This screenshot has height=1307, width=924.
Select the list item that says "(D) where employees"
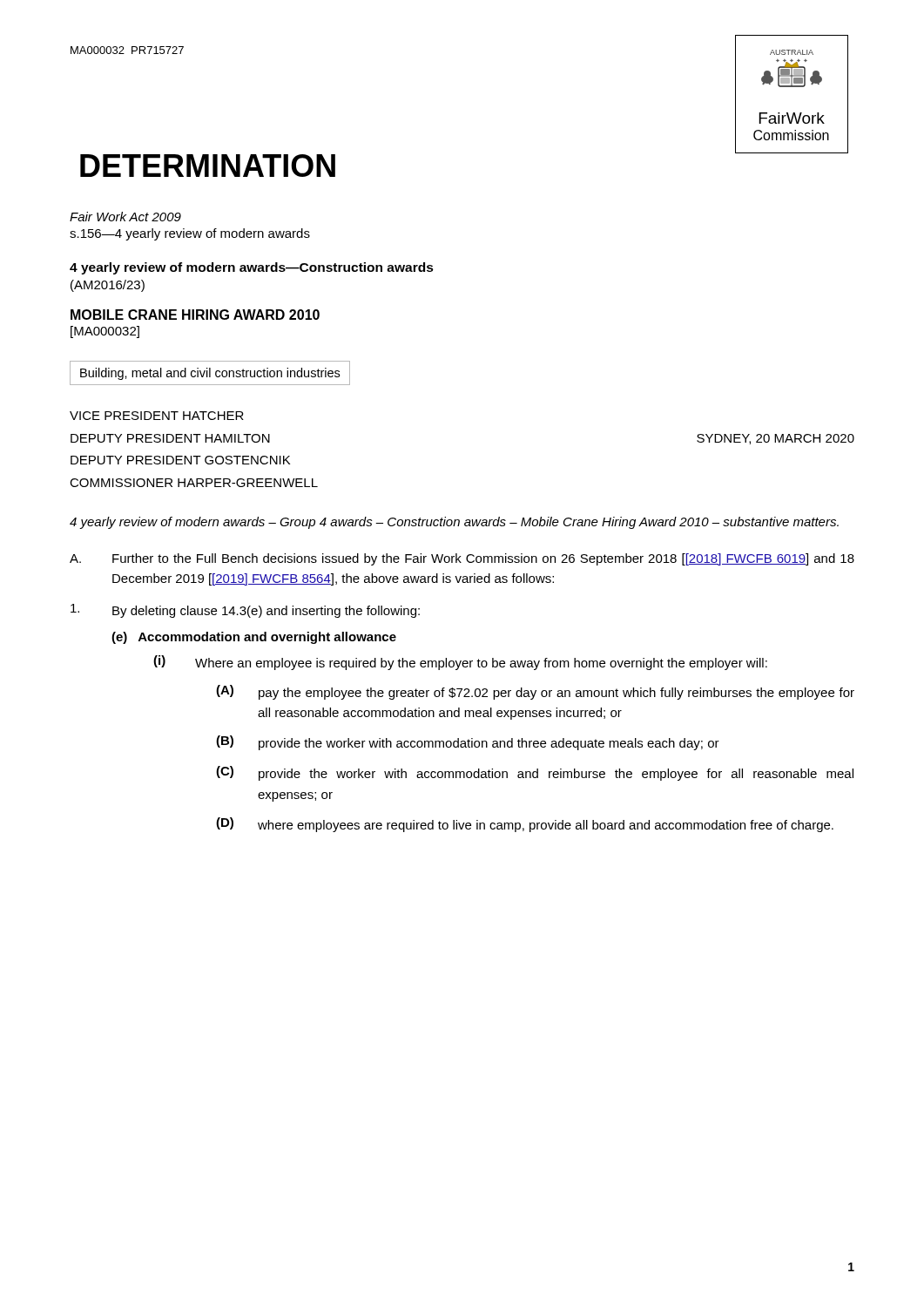(x=525, y=825)
